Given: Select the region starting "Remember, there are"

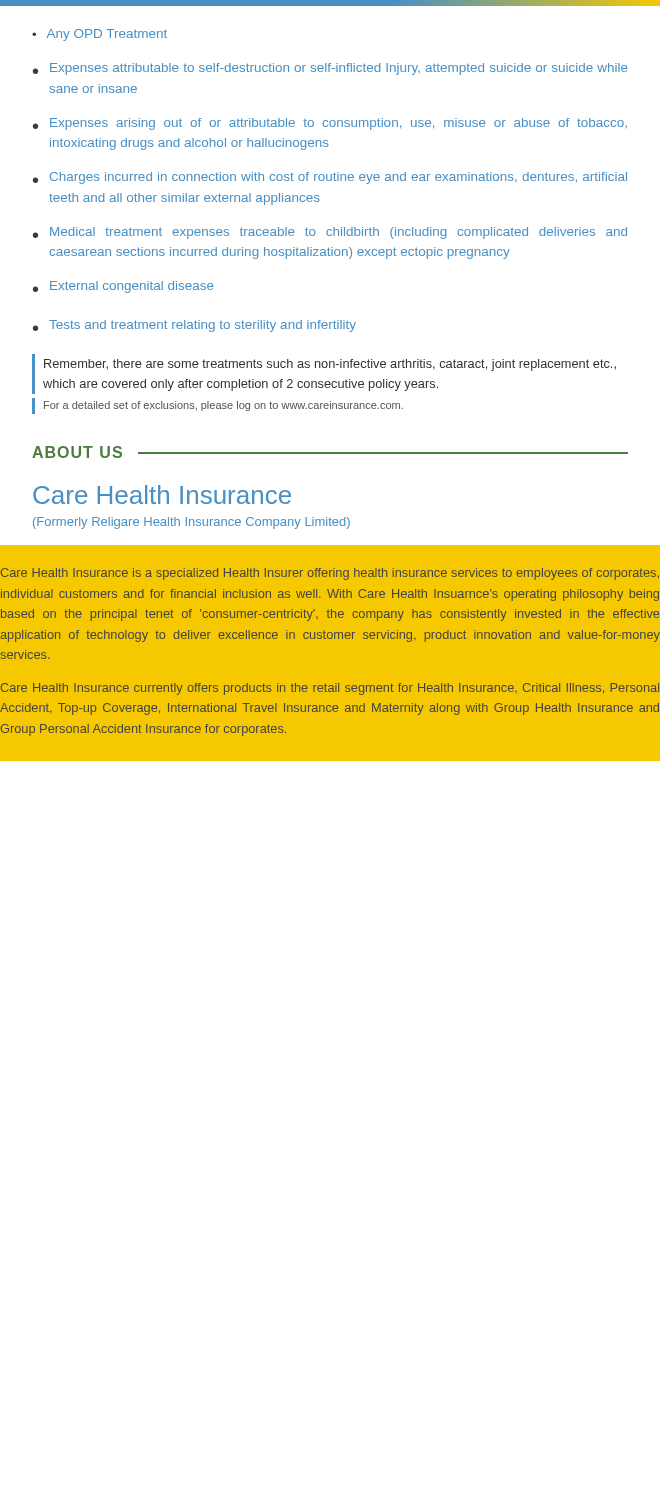Looking at the screenshot, I should coord(330,374).
